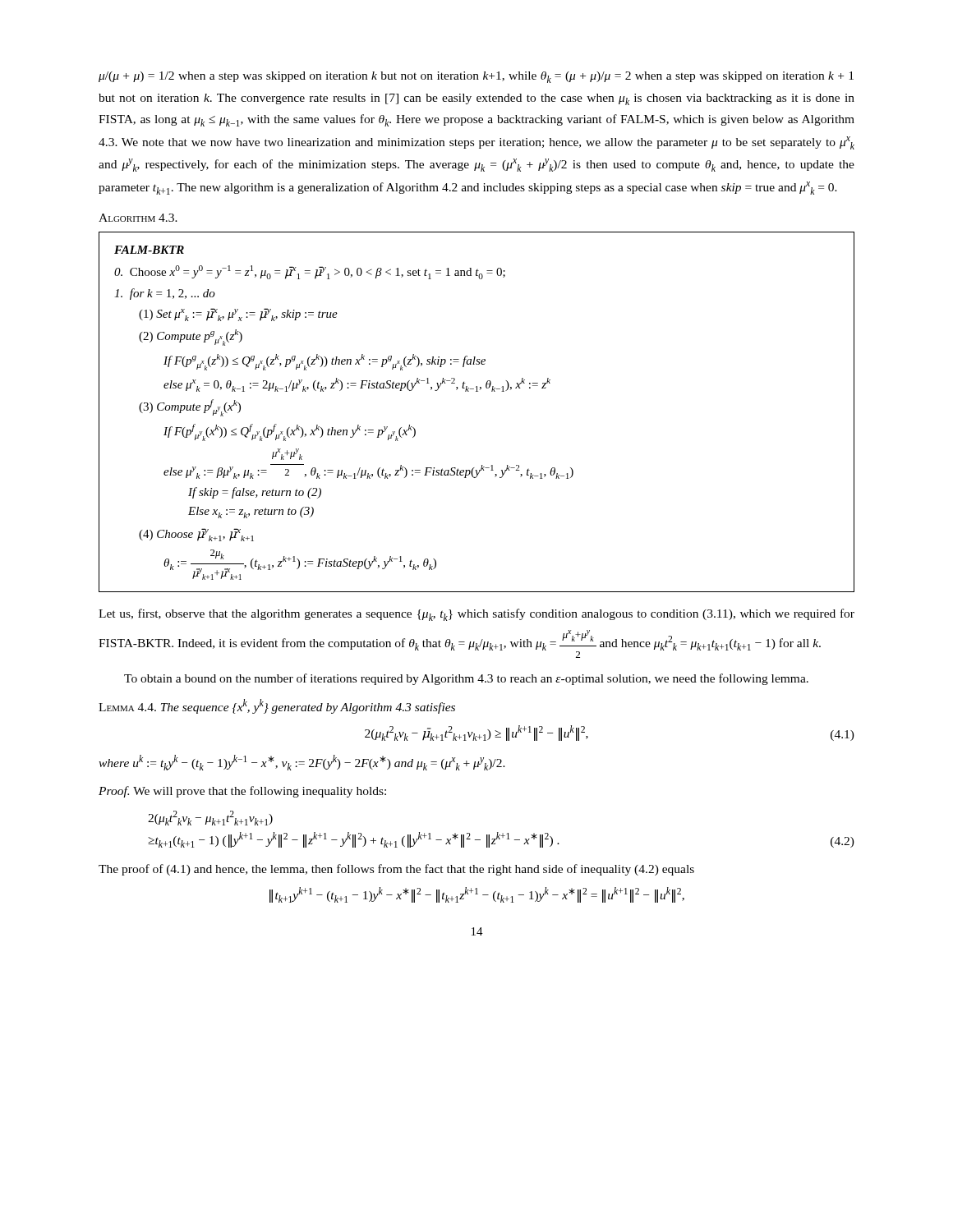Point to the region starting "Algorithm 4.3."

pyautogui.click(x=138, y=217)
